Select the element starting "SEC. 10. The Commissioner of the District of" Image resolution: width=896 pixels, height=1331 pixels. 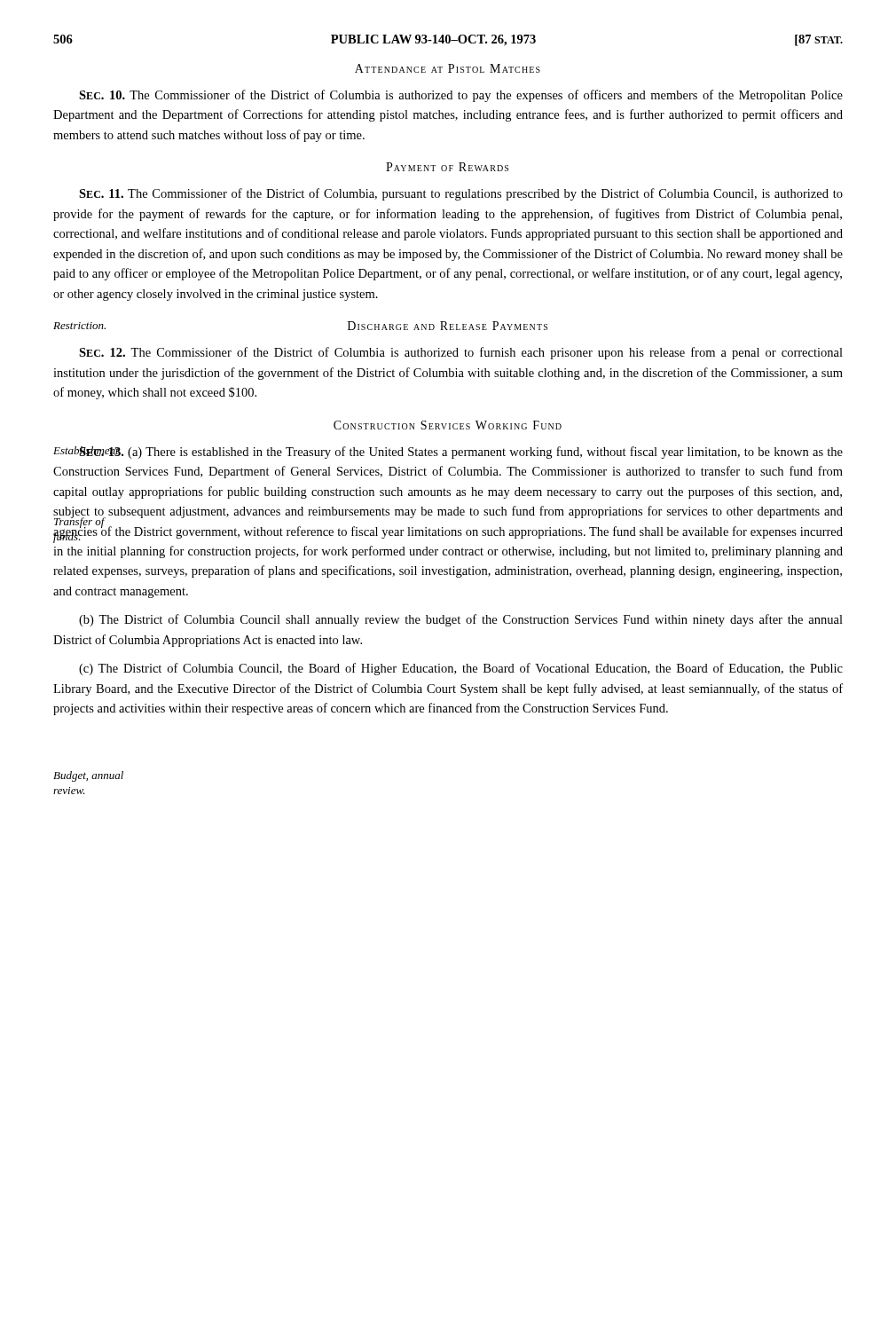point(448,115)
